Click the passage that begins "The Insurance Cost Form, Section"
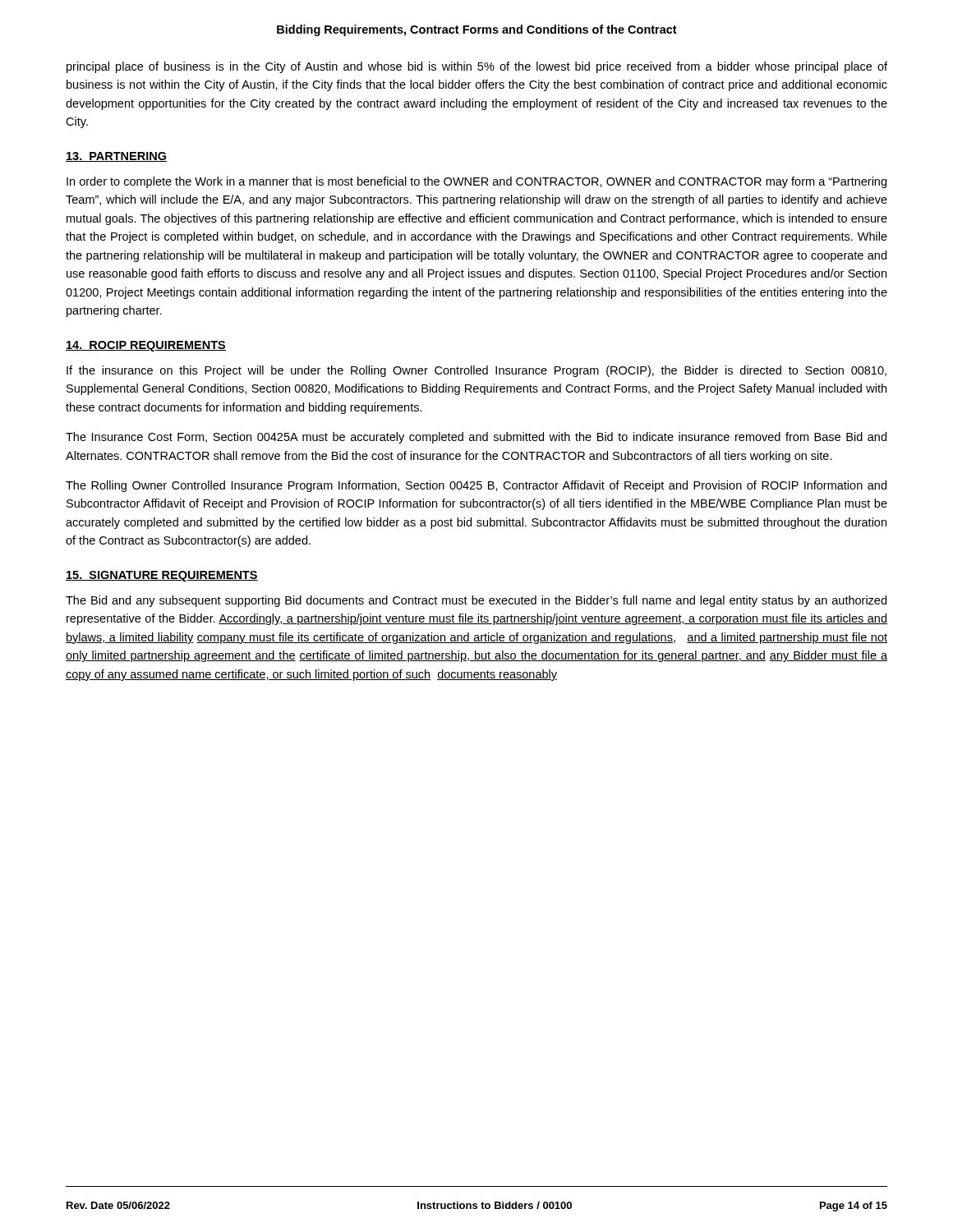The width and height of the screenshot is (953, 1232). [x=476, y=446]
